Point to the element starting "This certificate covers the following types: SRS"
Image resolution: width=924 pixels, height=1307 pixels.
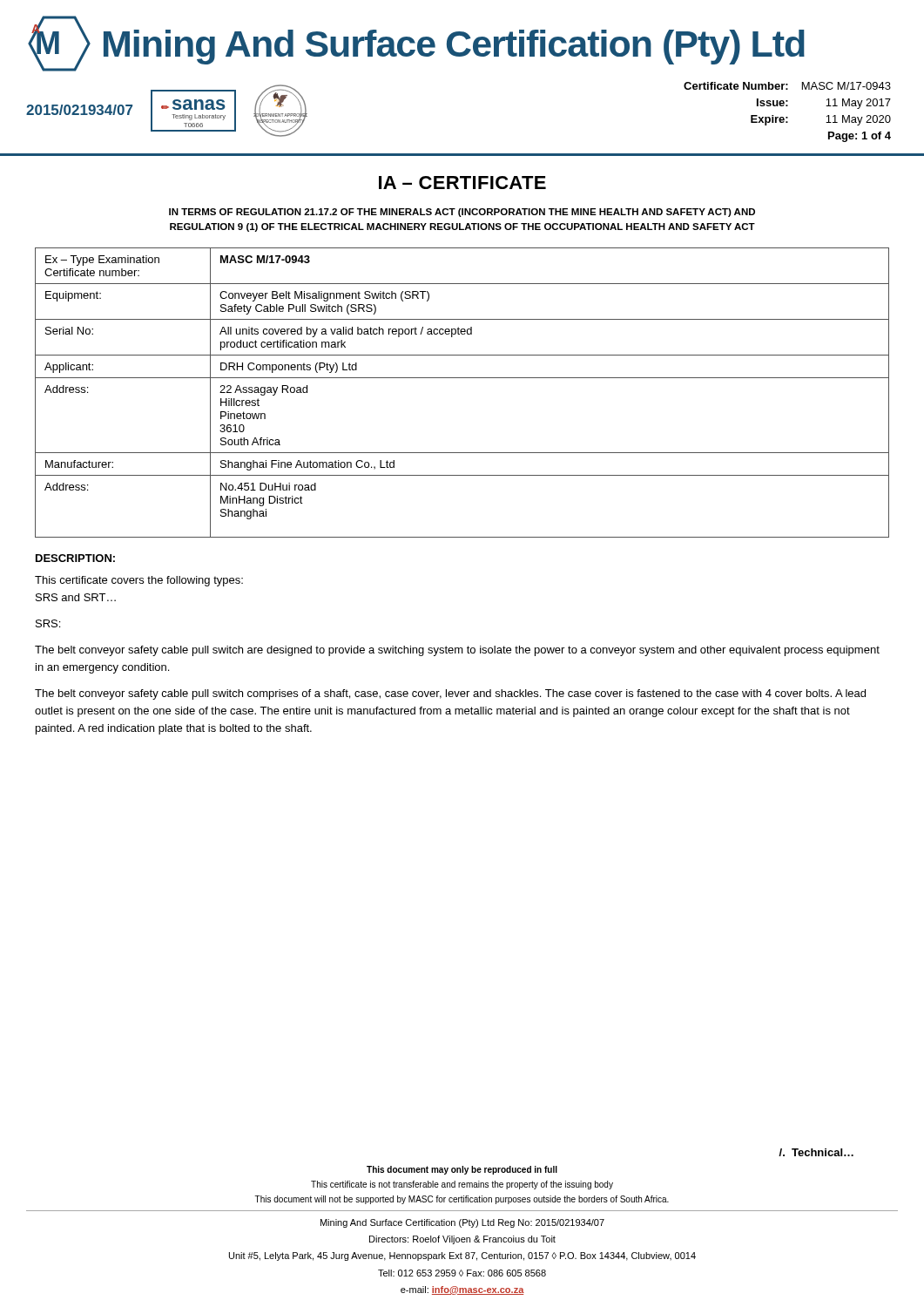139,588
